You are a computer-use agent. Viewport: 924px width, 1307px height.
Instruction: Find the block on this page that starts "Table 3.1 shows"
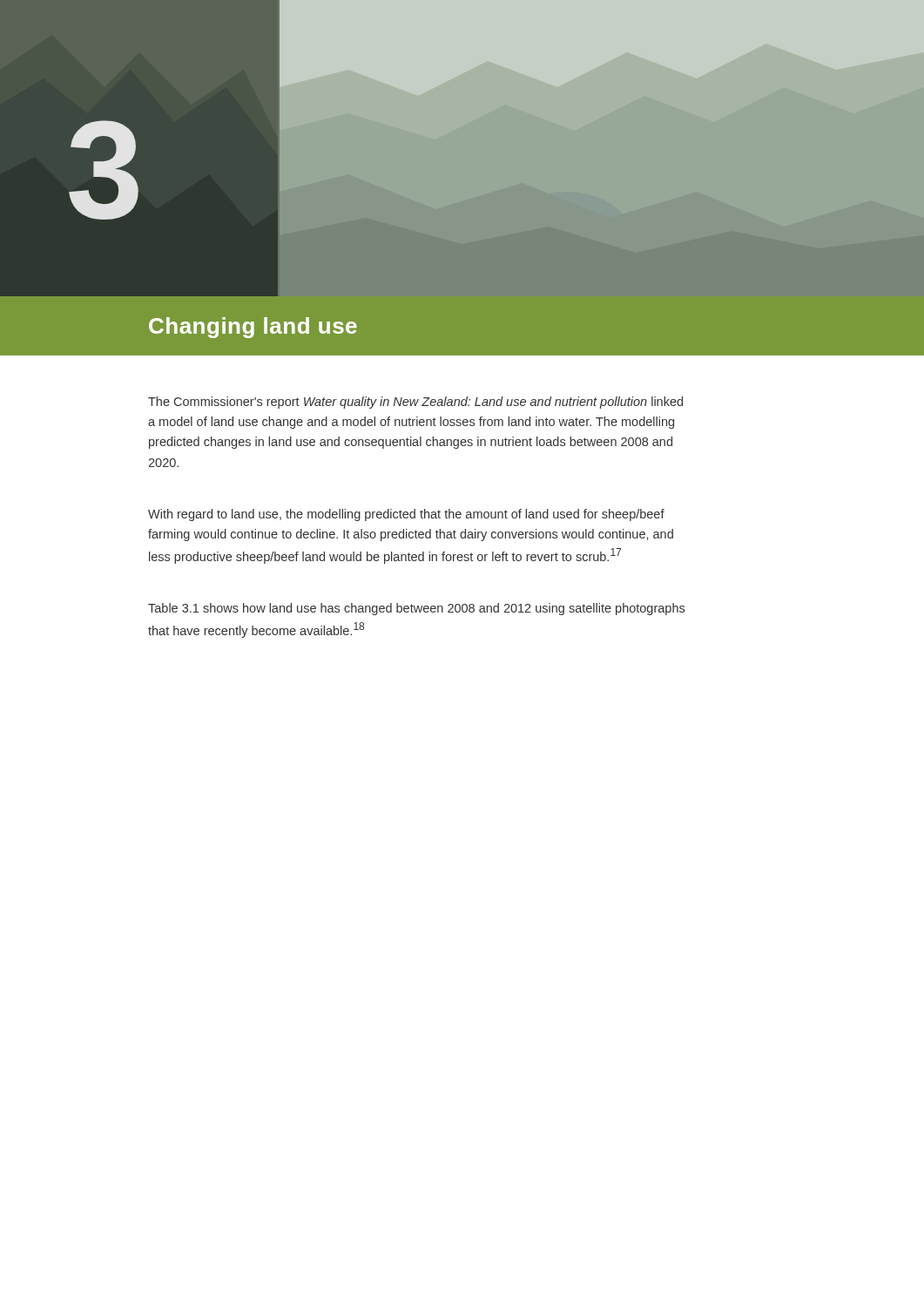(417, 620)
